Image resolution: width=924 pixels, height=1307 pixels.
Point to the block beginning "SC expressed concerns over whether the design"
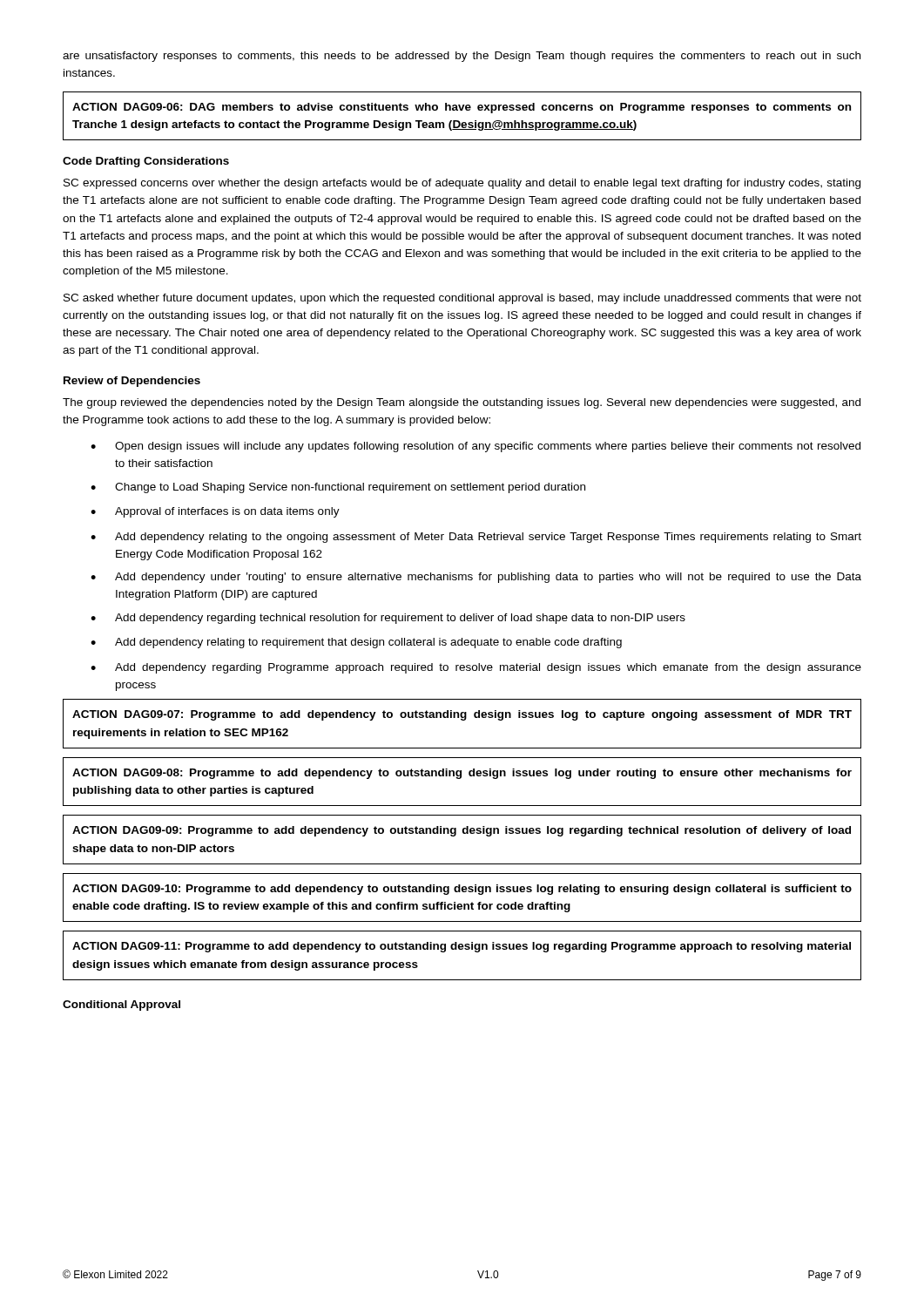[x=462, y=227]
